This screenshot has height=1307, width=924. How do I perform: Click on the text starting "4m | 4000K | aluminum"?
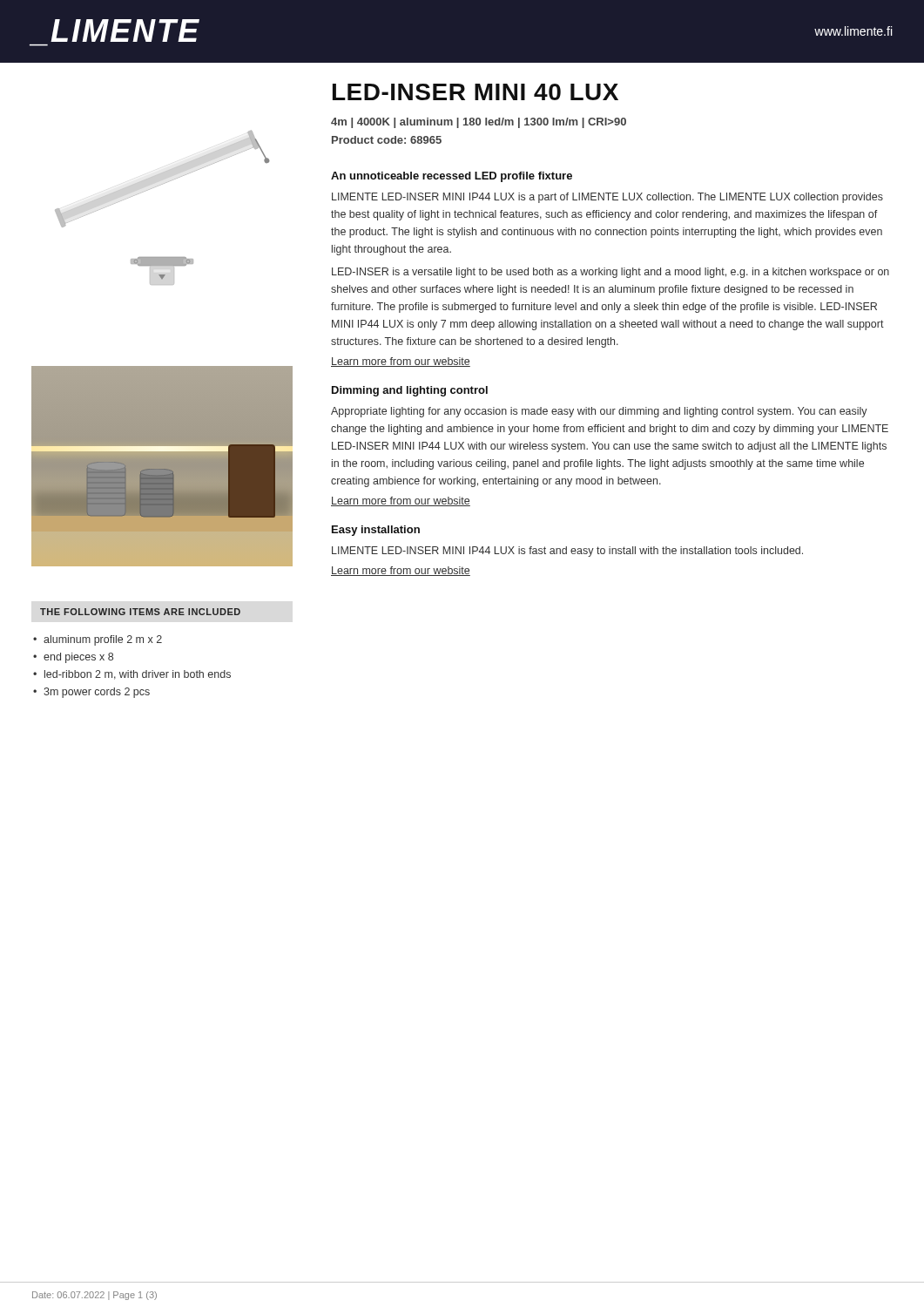[x=479, y=131]
